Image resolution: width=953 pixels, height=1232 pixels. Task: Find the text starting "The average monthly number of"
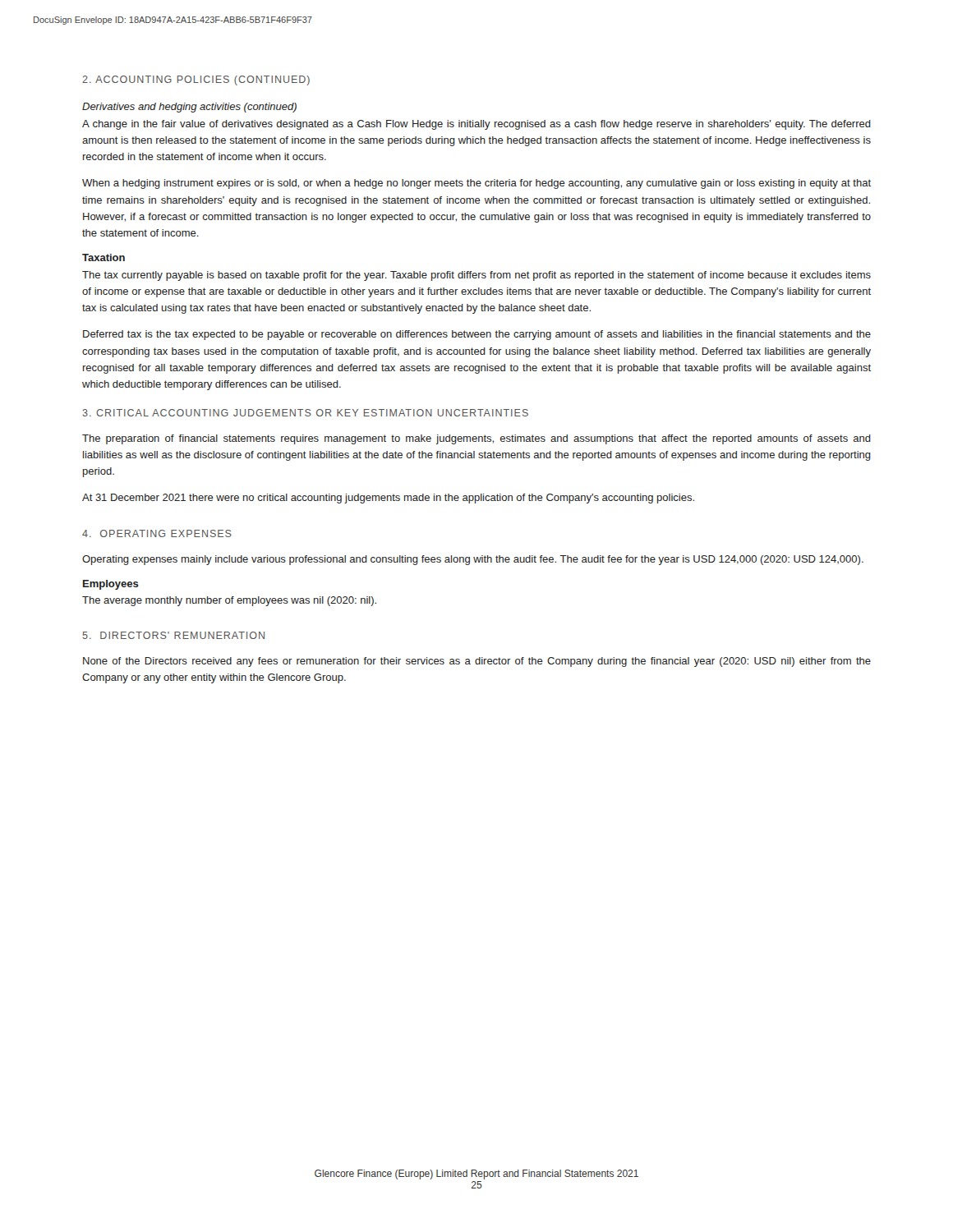click(230, 600)
